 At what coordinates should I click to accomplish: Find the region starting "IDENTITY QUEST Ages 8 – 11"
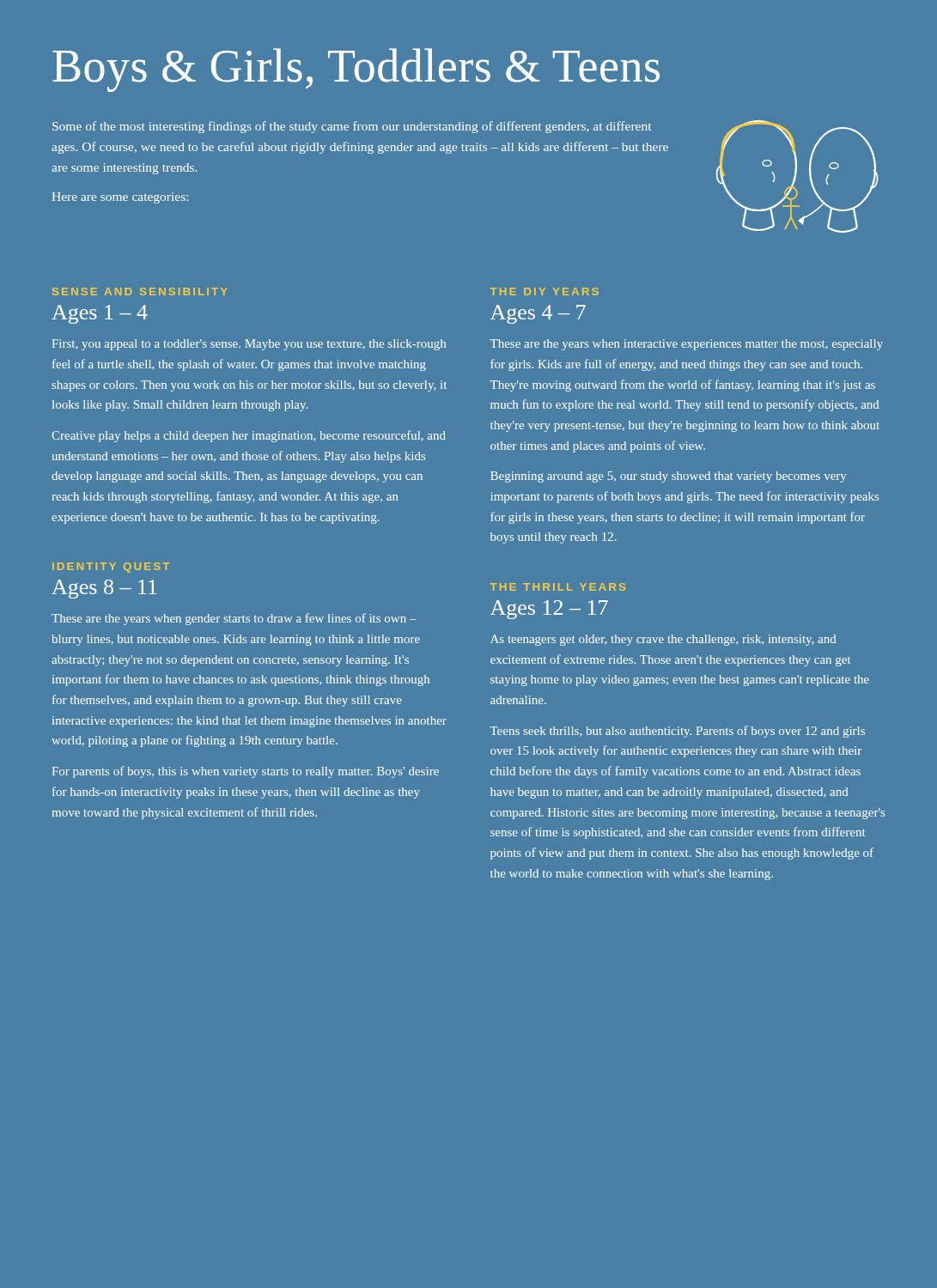111,568
